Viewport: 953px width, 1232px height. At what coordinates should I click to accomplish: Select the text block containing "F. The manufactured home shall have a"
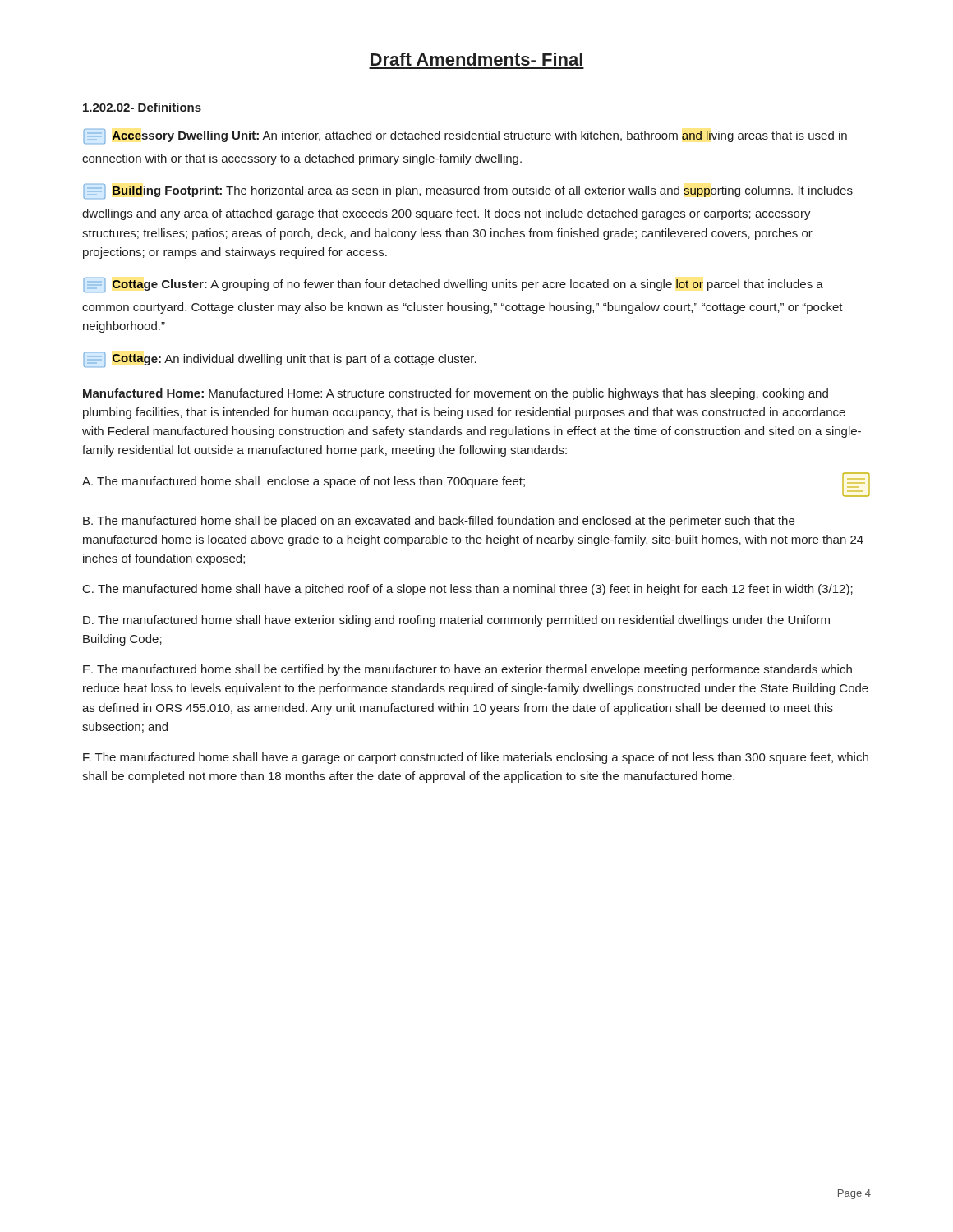pyautogui.click(x=476, y=766)
